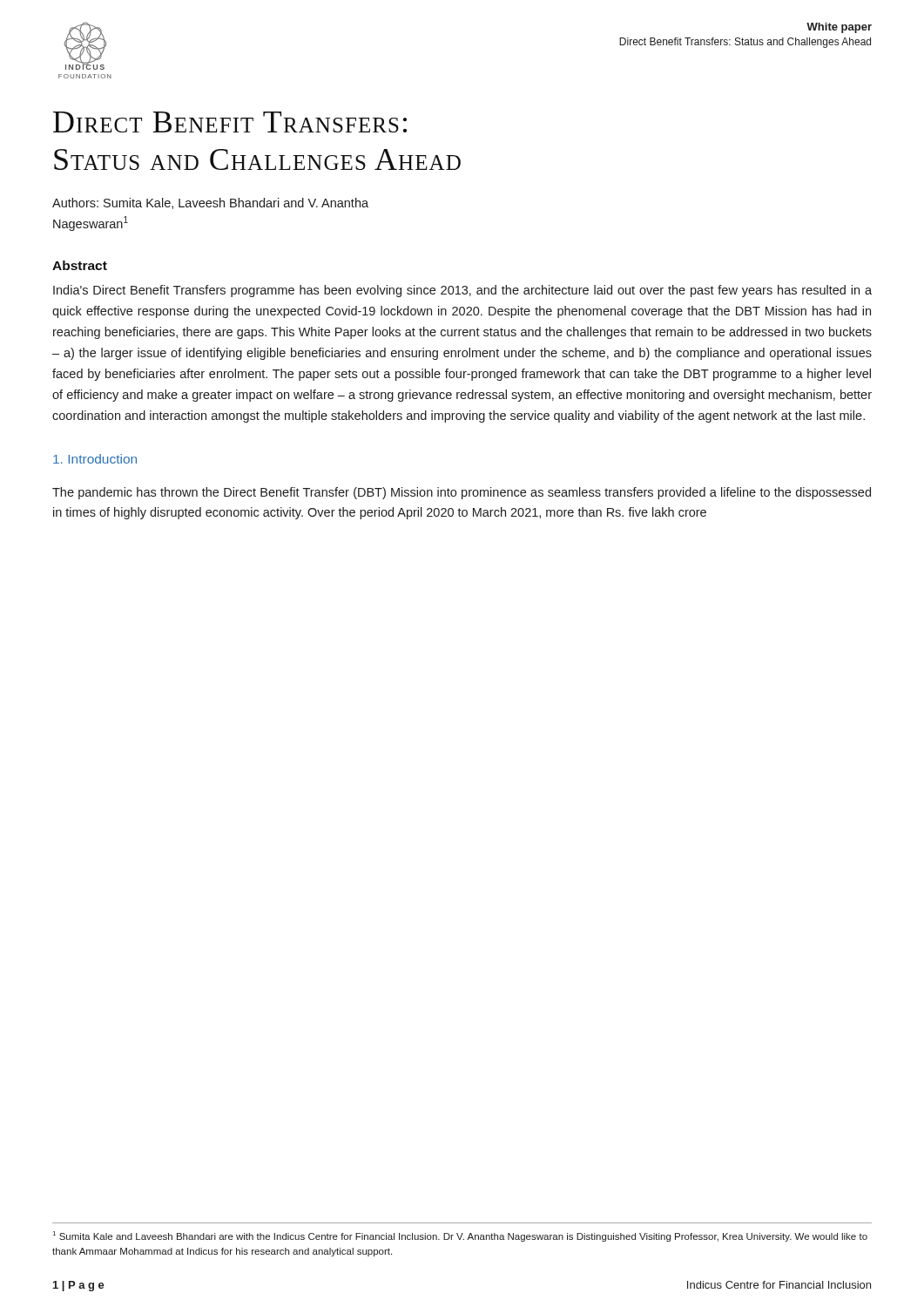
Task: Find the logo
Action: coord(100,52)
